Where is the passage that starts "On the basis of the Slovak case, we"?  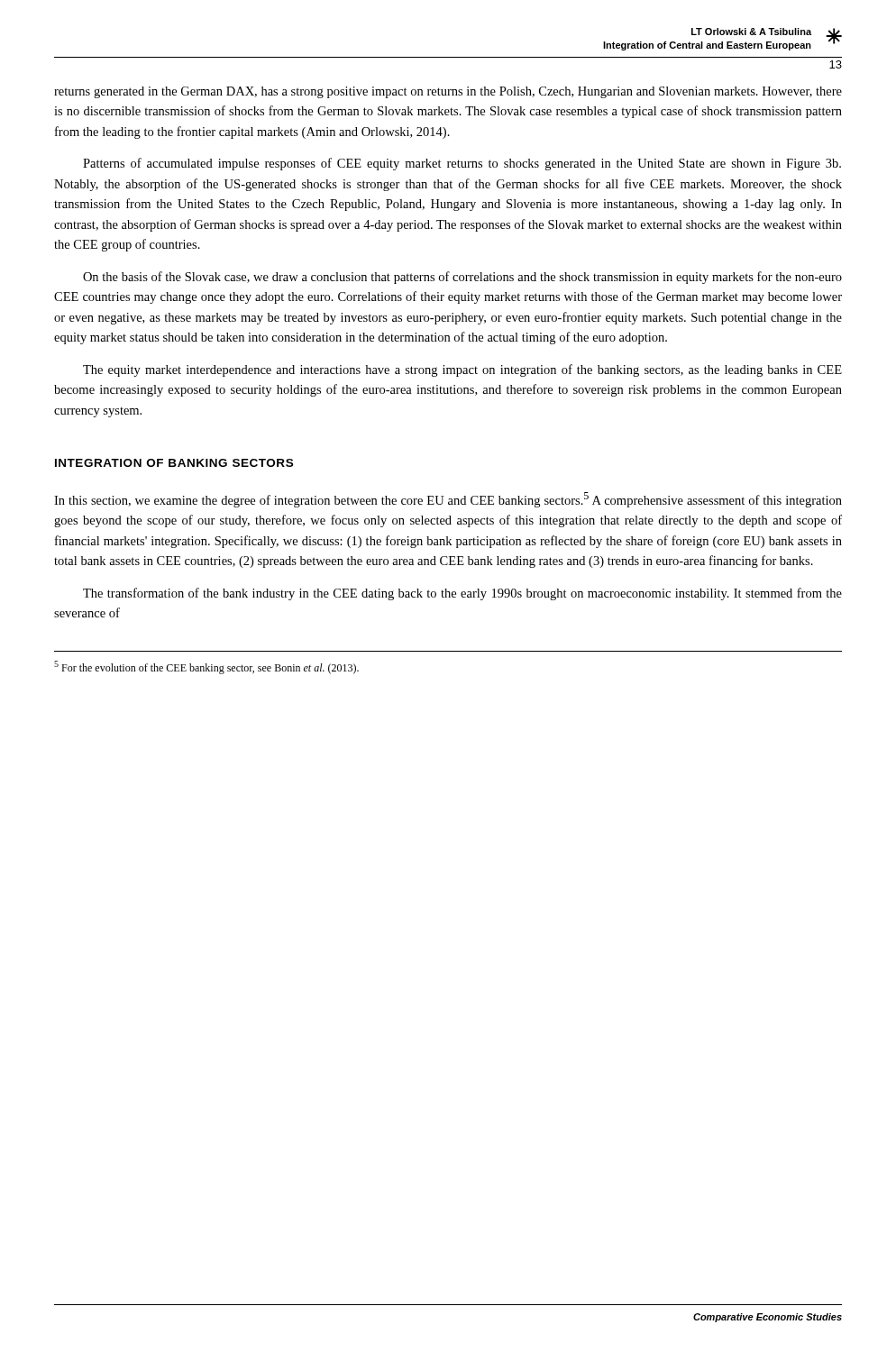point(448,307)
